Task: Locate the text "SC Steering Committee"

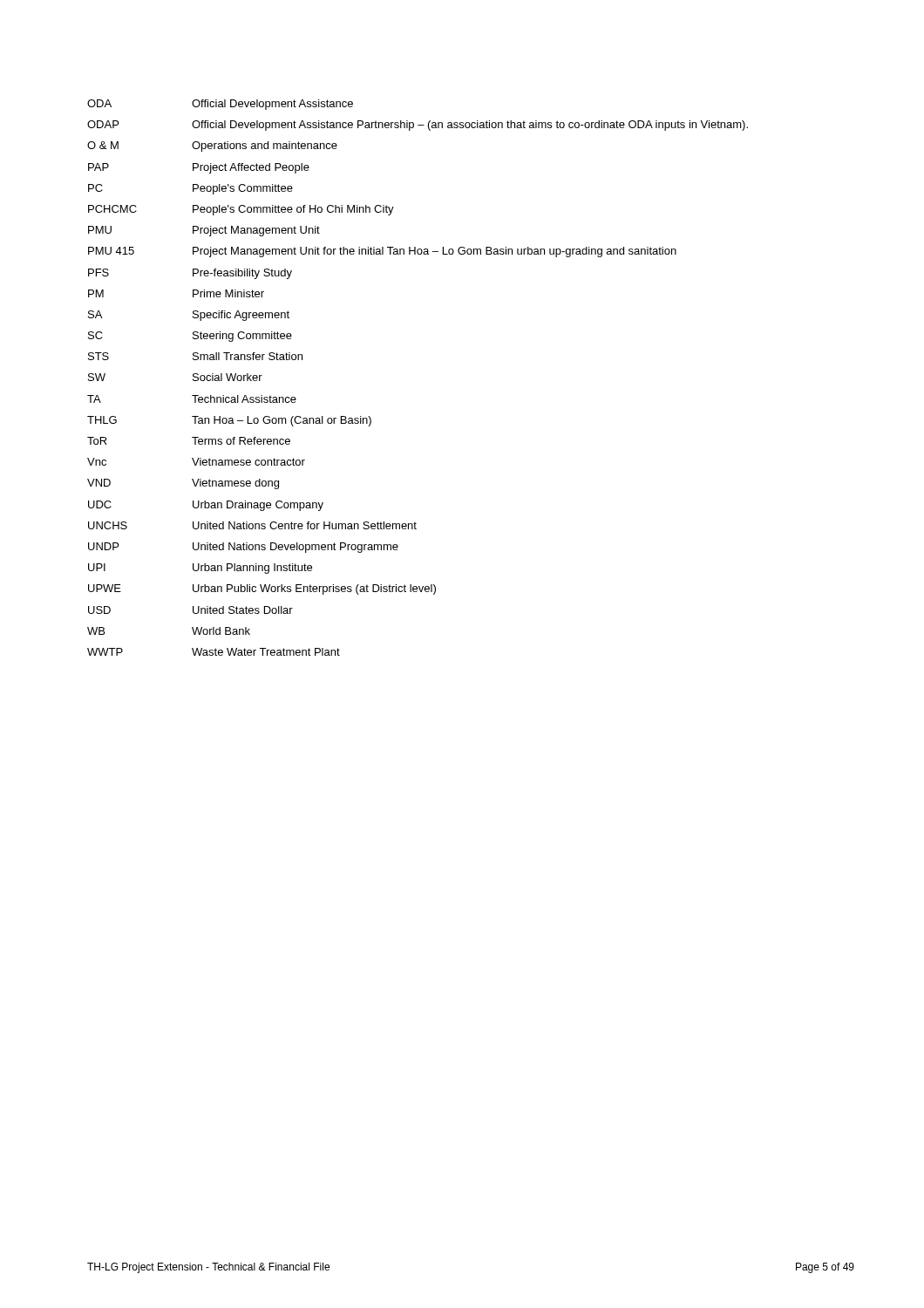Action: click(x=190, y=337)
